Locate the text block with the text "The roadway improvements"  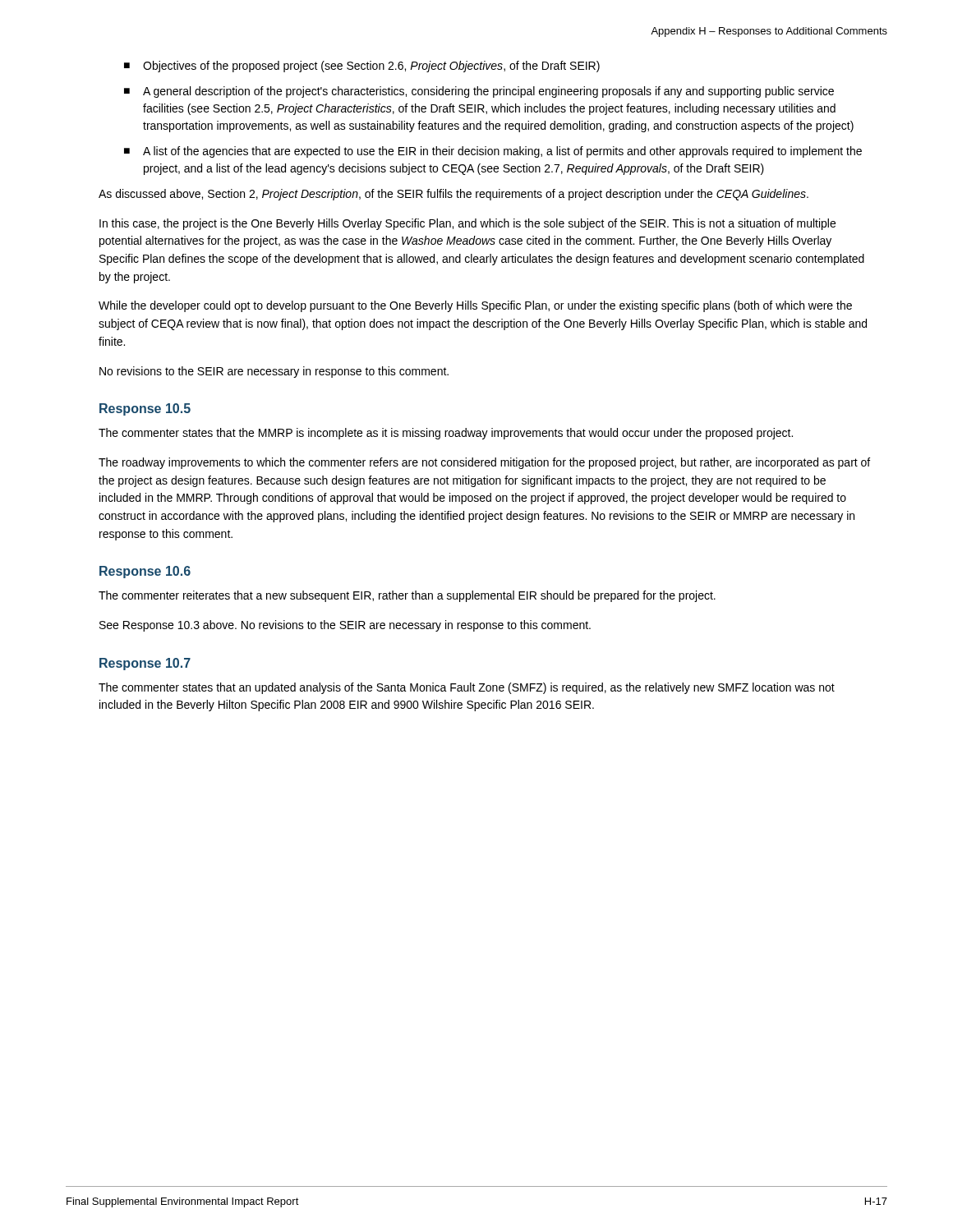click(484, 498)
